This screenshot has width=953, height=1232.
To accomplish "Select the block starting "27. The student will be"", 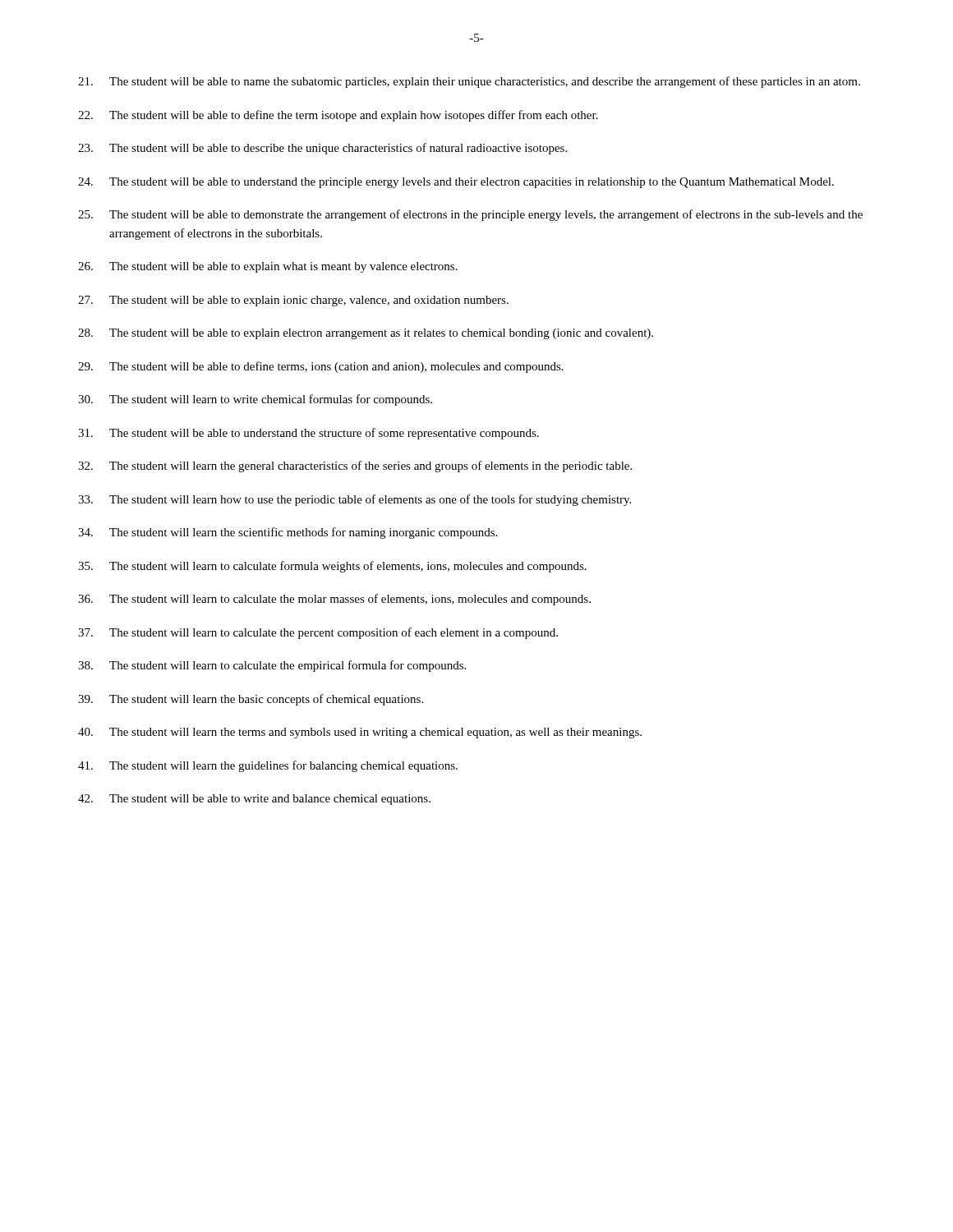I will [476, 300].
